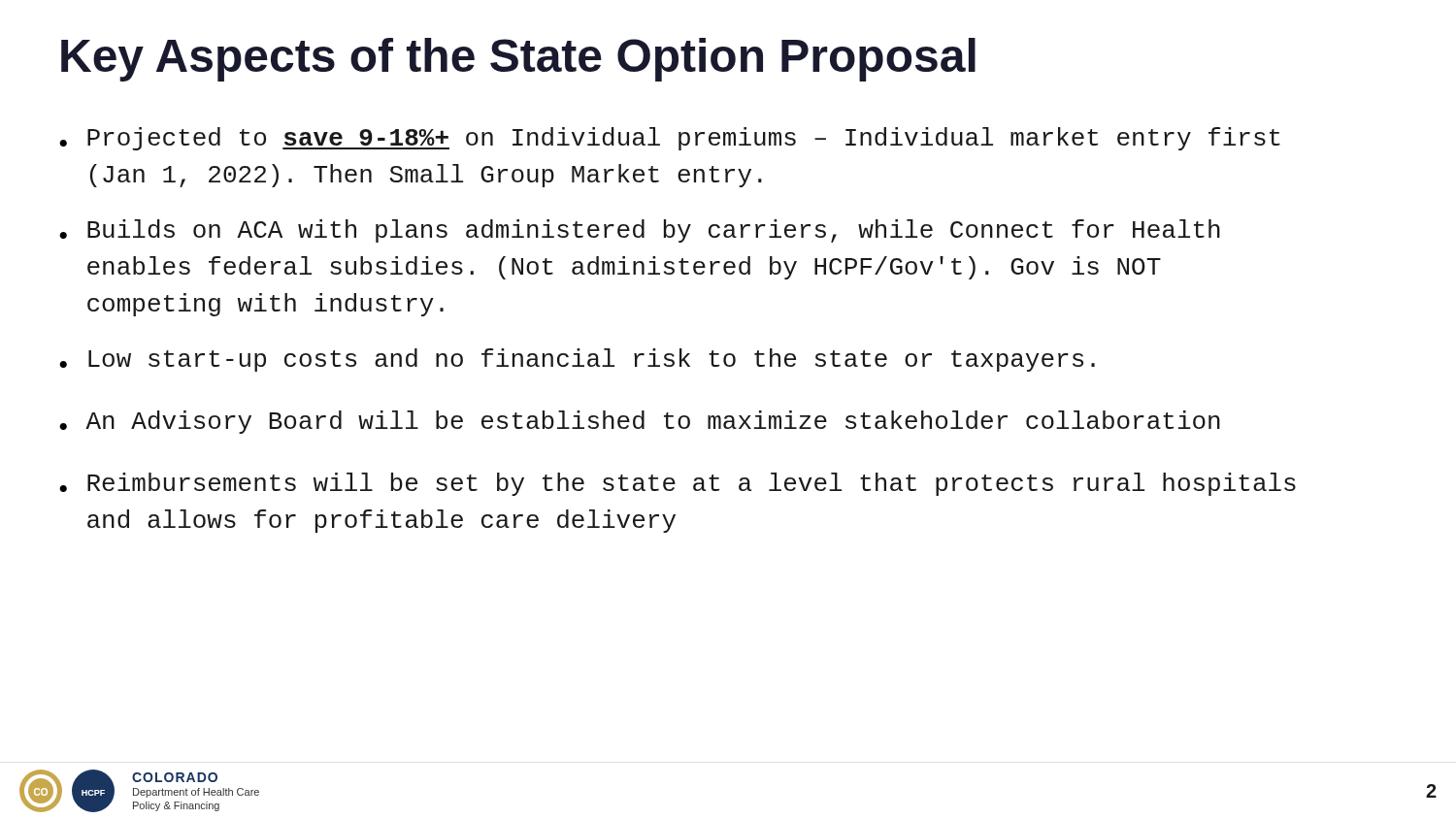
Task: Navigate to the passage starting "• Builds on ACA with plans administered"
Action: click(x=728, y=269)
